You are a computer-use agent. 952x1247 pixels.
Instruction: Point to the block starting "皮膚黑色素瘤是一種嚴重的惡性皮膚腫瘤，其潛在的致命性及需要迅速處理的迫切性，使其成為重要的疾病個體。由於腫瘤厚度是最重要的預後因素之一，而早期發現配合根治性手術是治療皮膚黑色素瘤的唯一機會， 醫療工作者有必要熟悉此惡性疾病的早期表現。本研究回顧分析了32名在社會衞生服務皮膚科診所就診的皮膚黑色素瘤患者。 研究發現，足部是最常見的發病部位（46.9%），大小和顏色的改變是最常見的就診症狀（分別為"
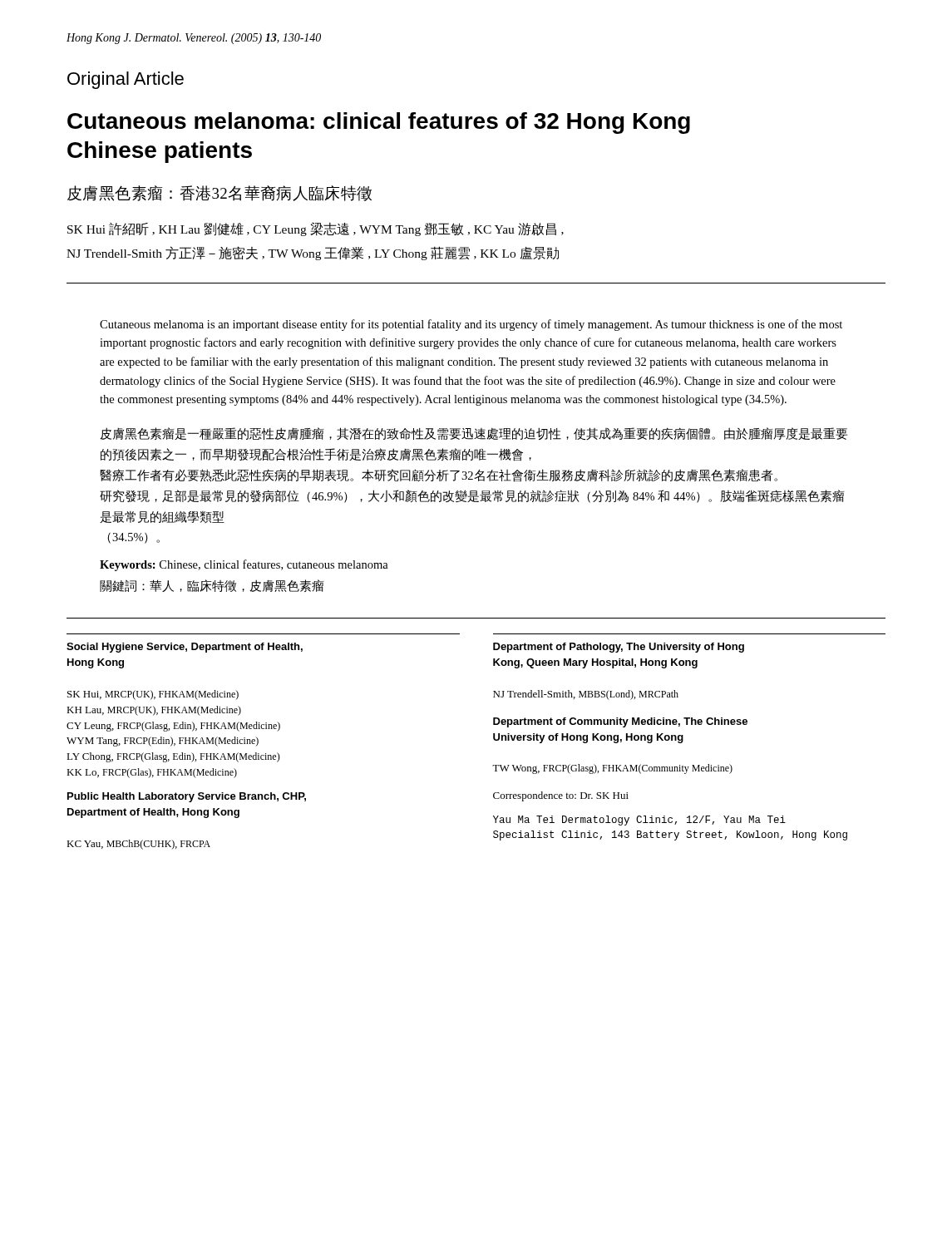pos(474,486)
